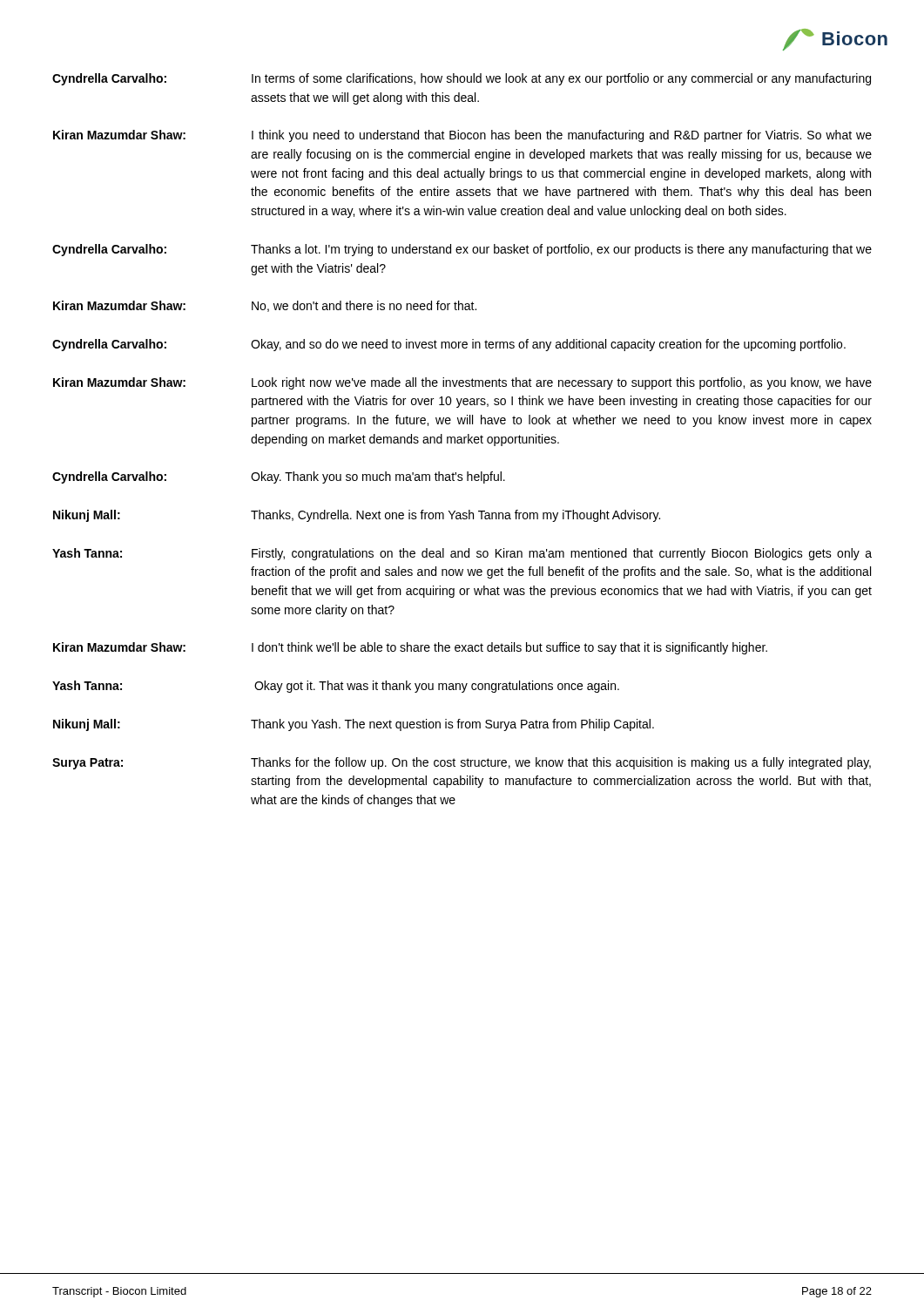Select the text block starting "Yash Tanna: Okay got it. That was"
Image resolution: width=924 pixels, height=1307 pixels.
point(462,687)
